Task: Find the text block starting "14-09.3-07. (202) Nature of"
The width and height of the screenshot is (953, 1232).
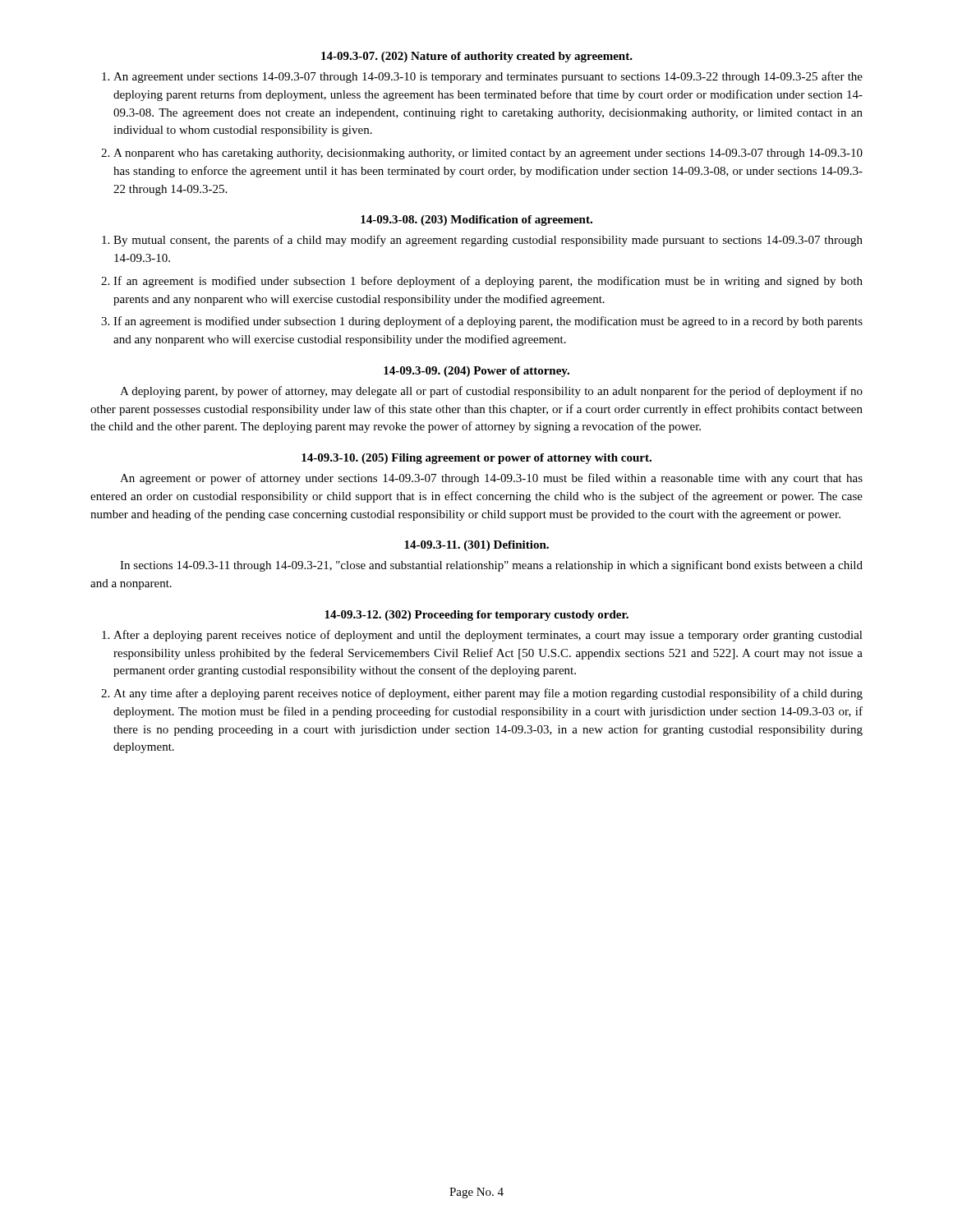Action: click(476, 56)
